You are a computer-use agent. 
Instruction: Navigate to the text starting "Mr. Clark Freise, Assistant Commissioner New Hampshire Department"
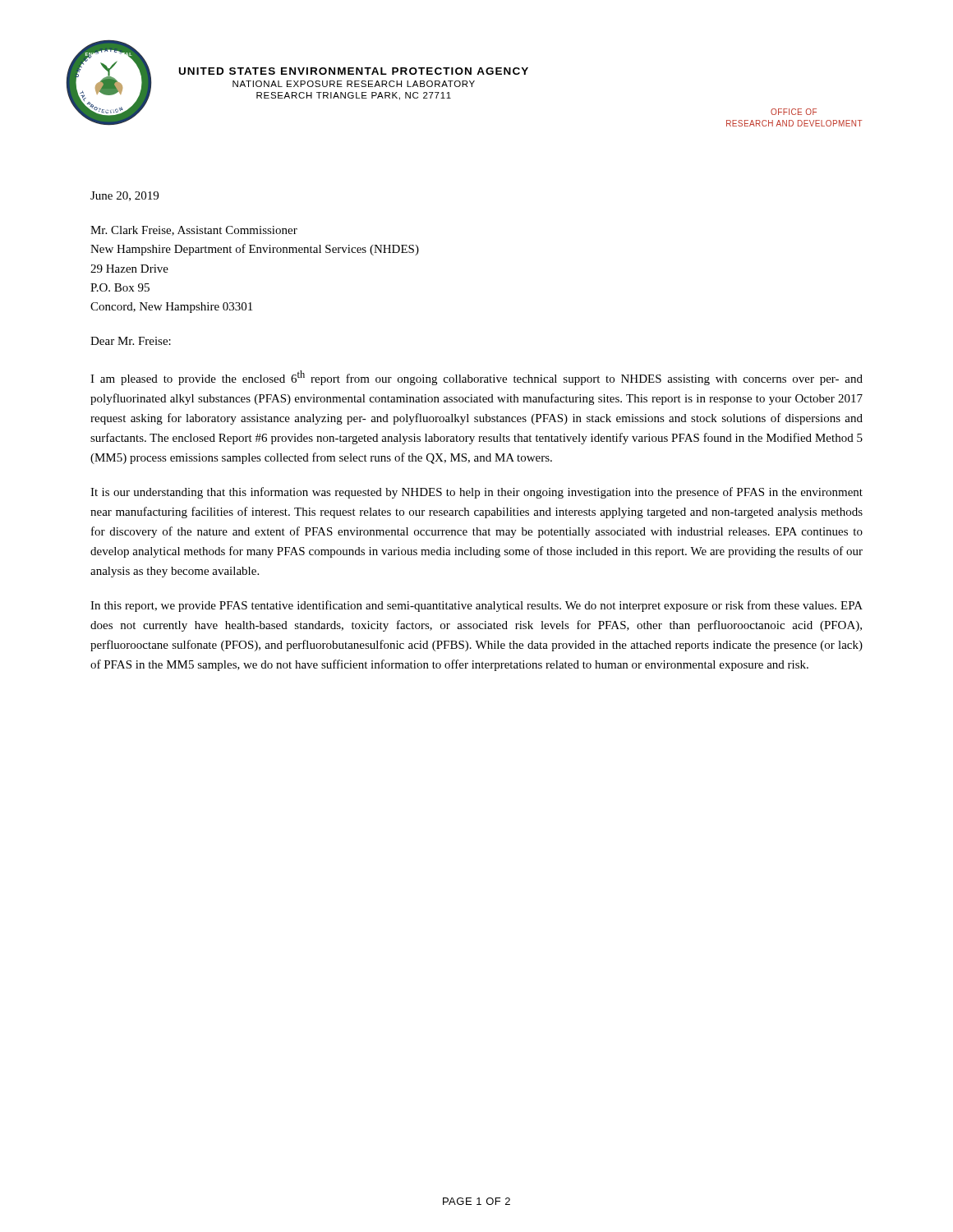pos(194,231)
